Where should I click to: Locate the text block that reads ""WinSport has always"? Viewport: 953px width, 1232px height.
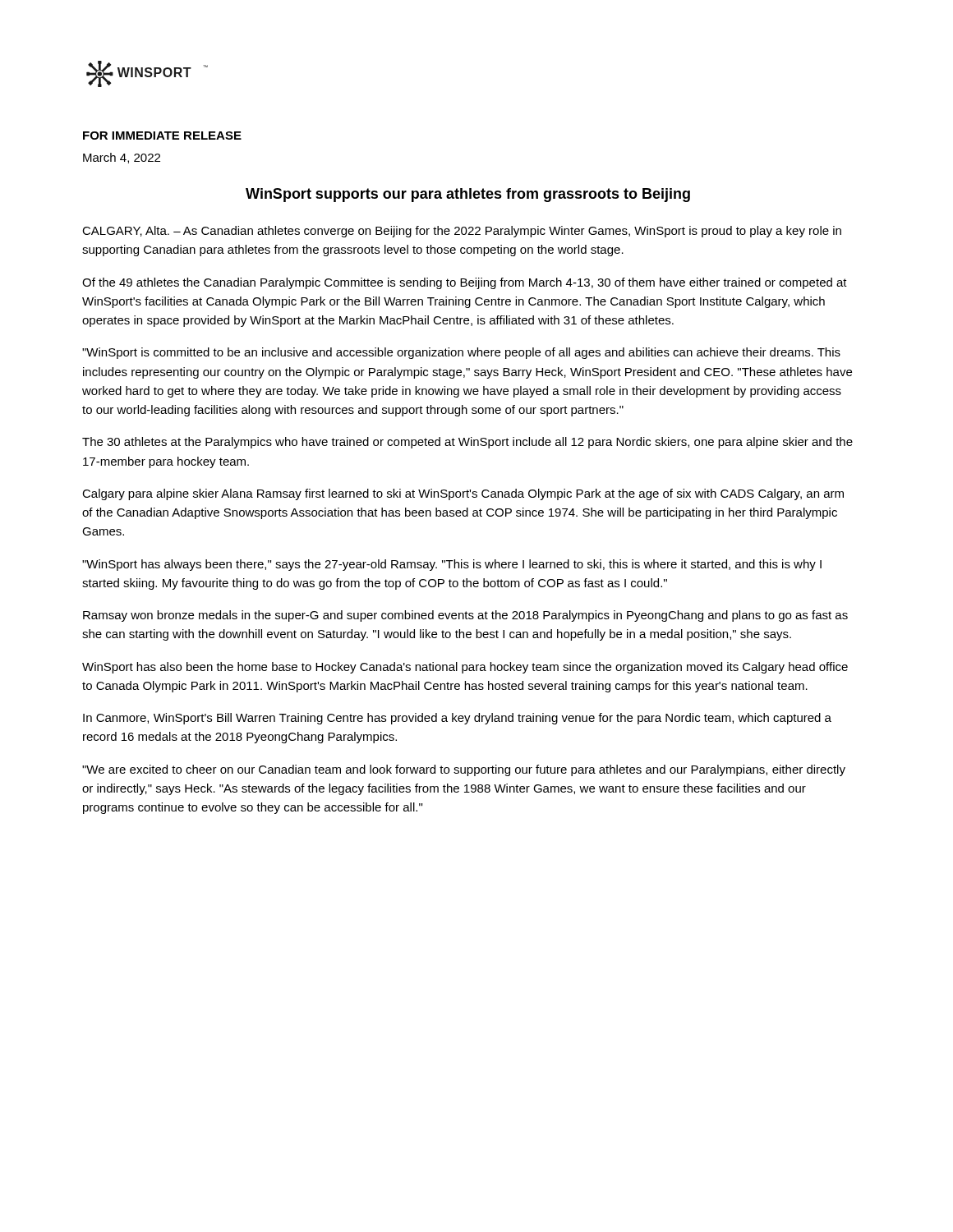(x=452, y=573)
